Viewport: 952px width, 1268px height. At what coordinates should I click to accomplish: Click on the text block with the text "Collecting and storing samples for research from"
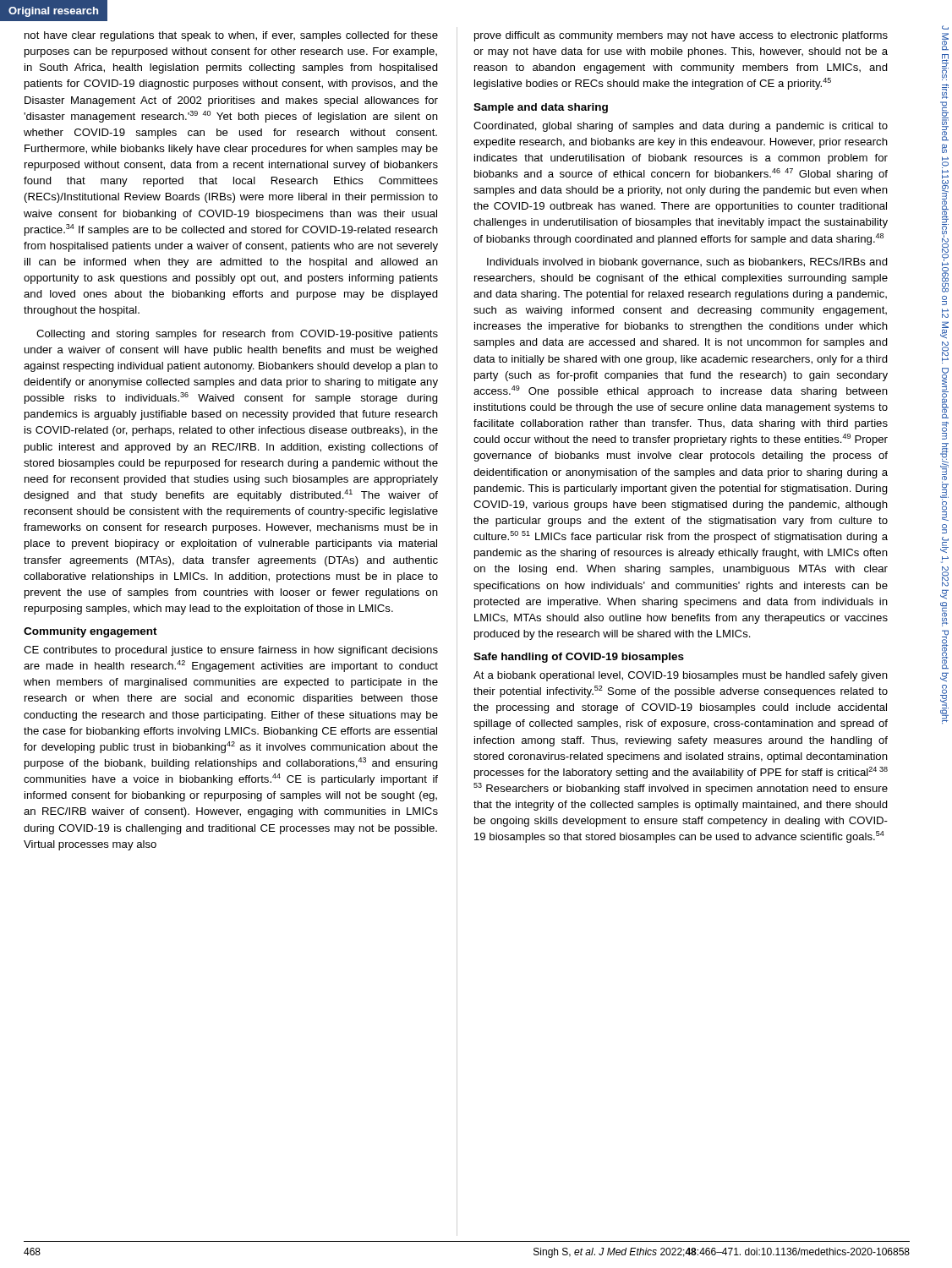coord(231,471)
